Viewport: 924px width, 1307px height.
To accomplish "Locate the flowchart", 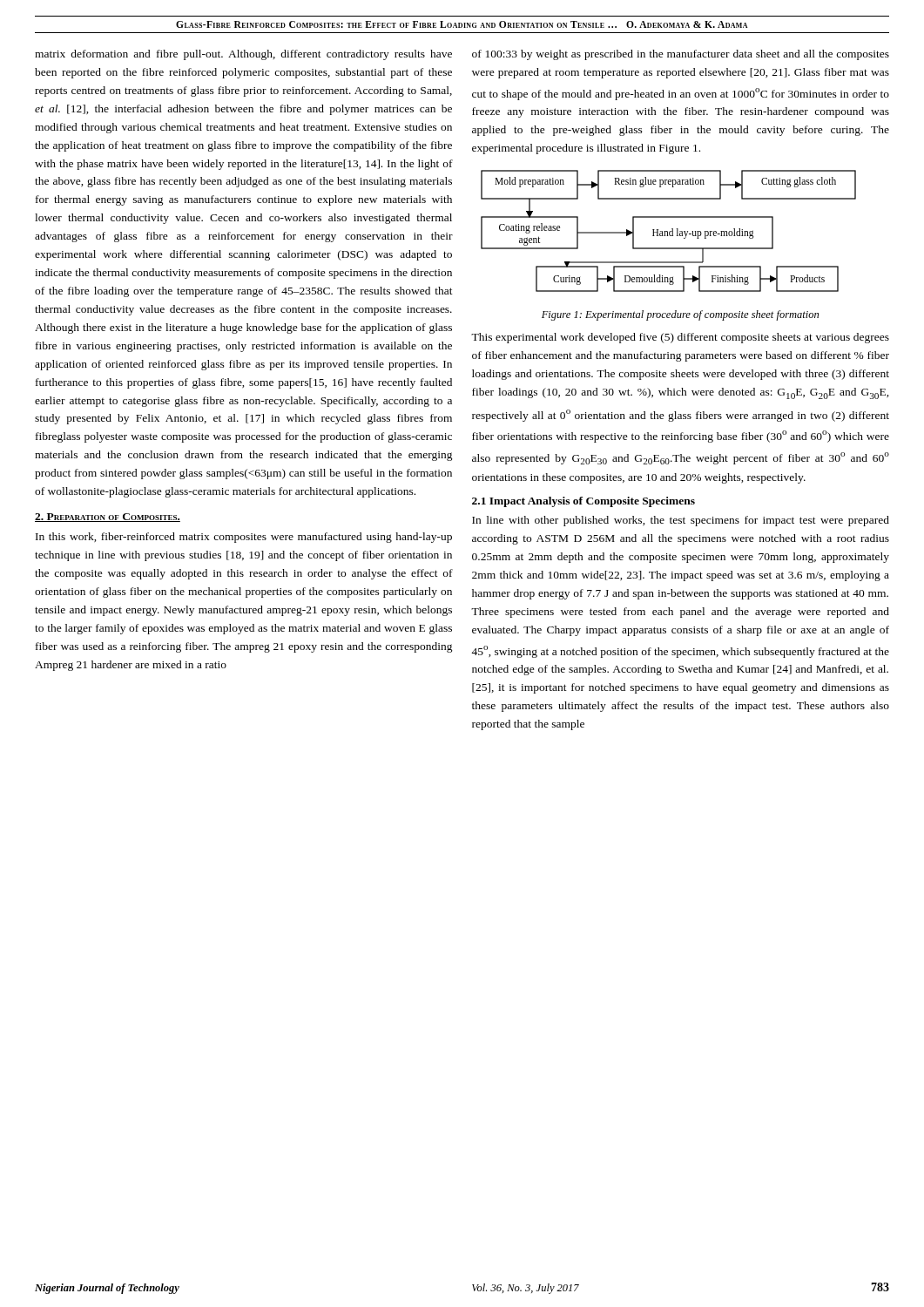I will coord(680,236).
